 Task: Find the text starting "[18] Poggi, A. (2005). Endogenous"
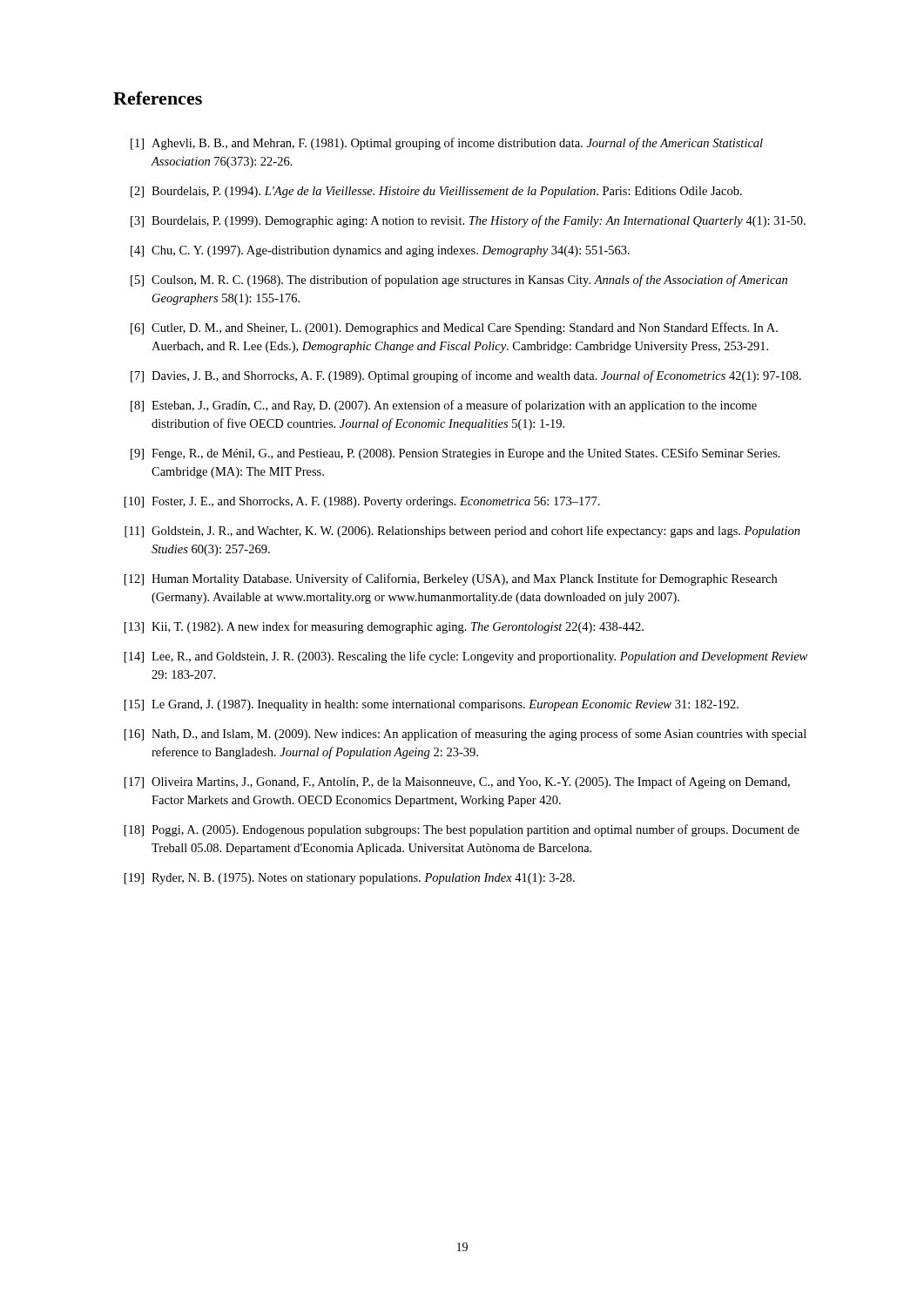[x=462, y=839]
